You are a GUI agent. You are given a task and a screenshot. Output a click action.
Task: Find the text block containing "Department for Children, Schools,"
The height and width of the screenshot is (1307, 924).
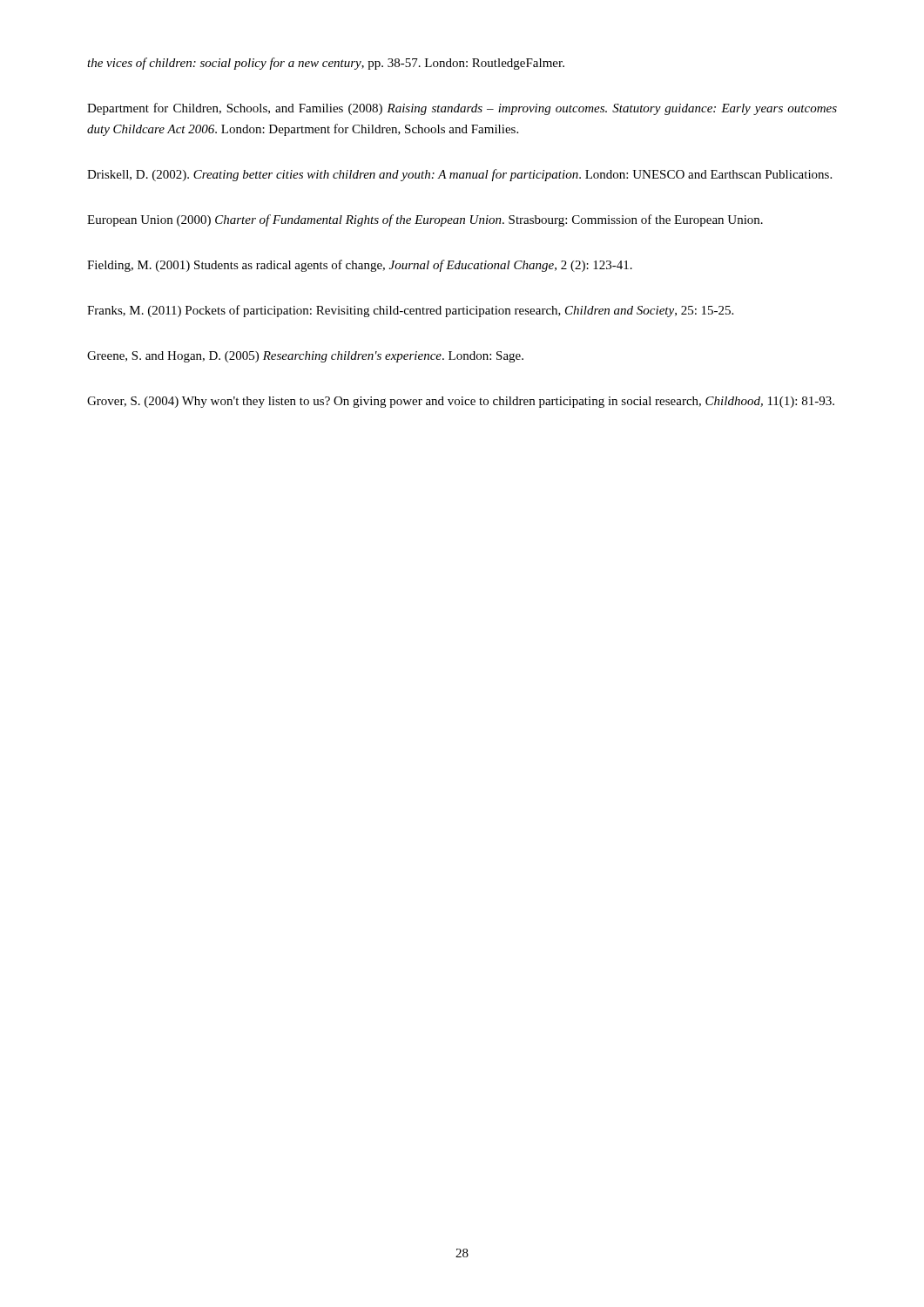point(462,119)
